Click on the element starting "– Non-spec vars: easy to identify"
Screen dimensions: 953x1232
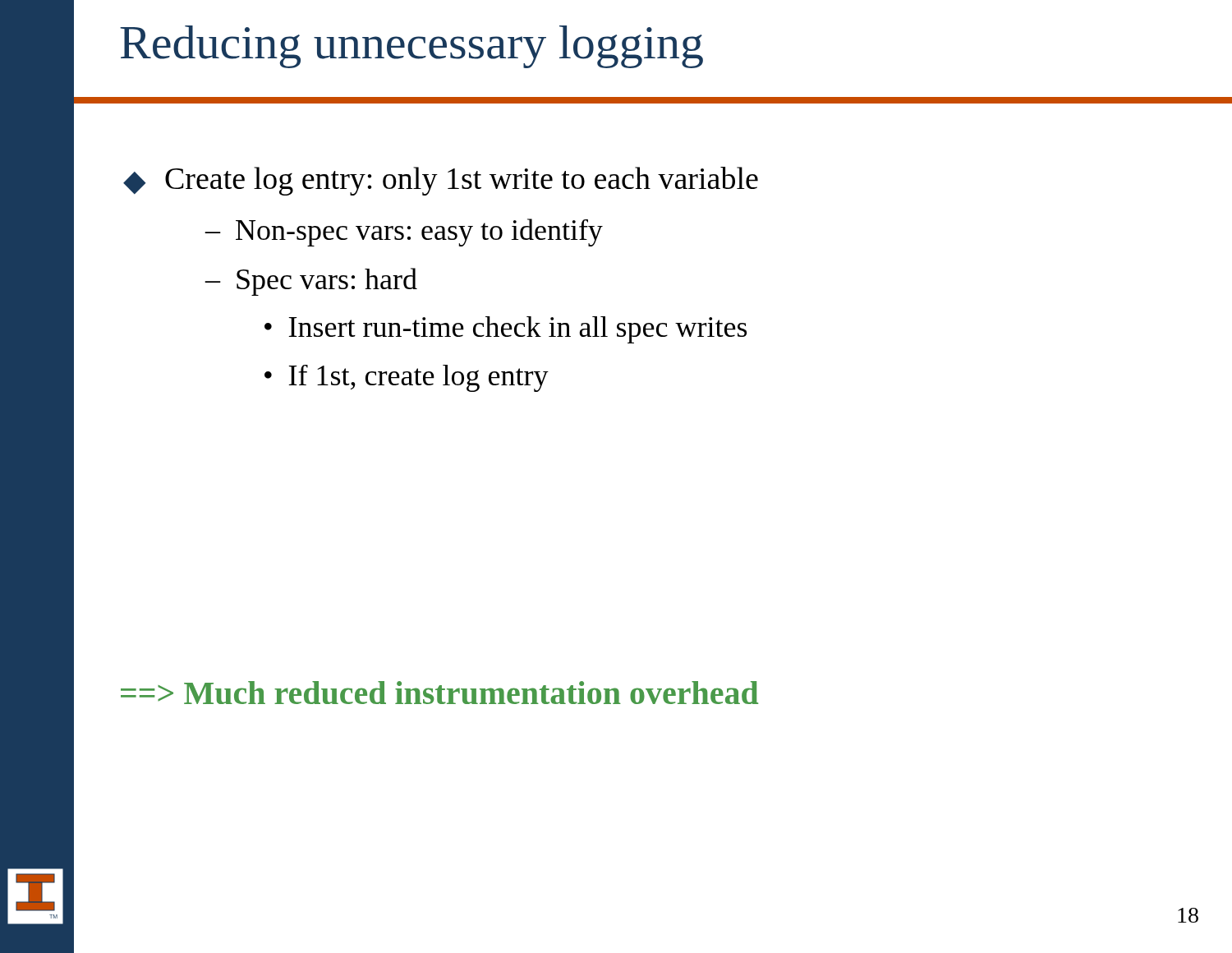point(404,230)
